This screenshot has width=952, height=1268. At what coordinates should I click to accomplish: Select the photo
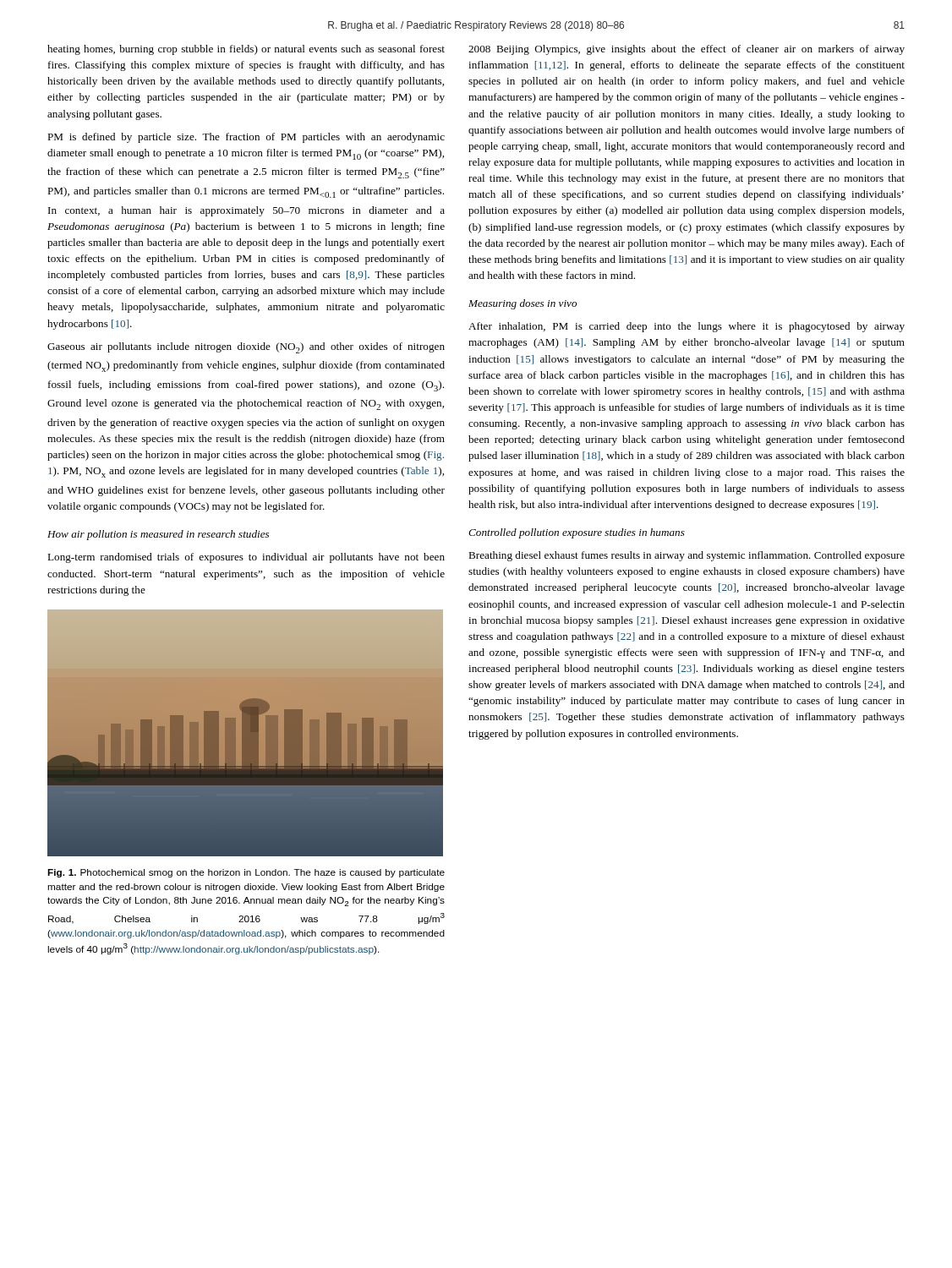(x=246, y=735)
